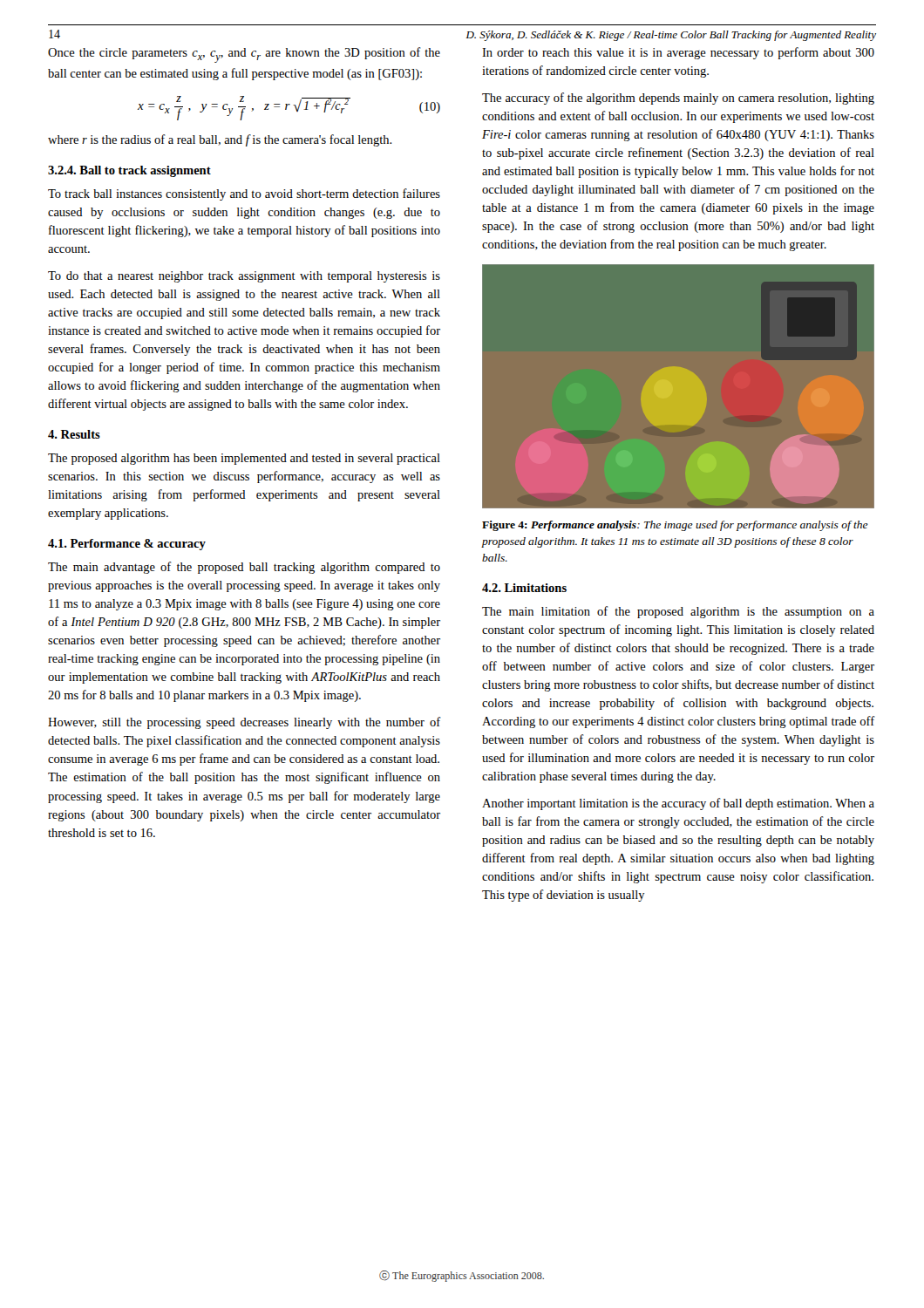This screenshot has width=924, height=1308.
Task: Find the text block with the text "In order to reach this value it is"
Action: (678, 62)
